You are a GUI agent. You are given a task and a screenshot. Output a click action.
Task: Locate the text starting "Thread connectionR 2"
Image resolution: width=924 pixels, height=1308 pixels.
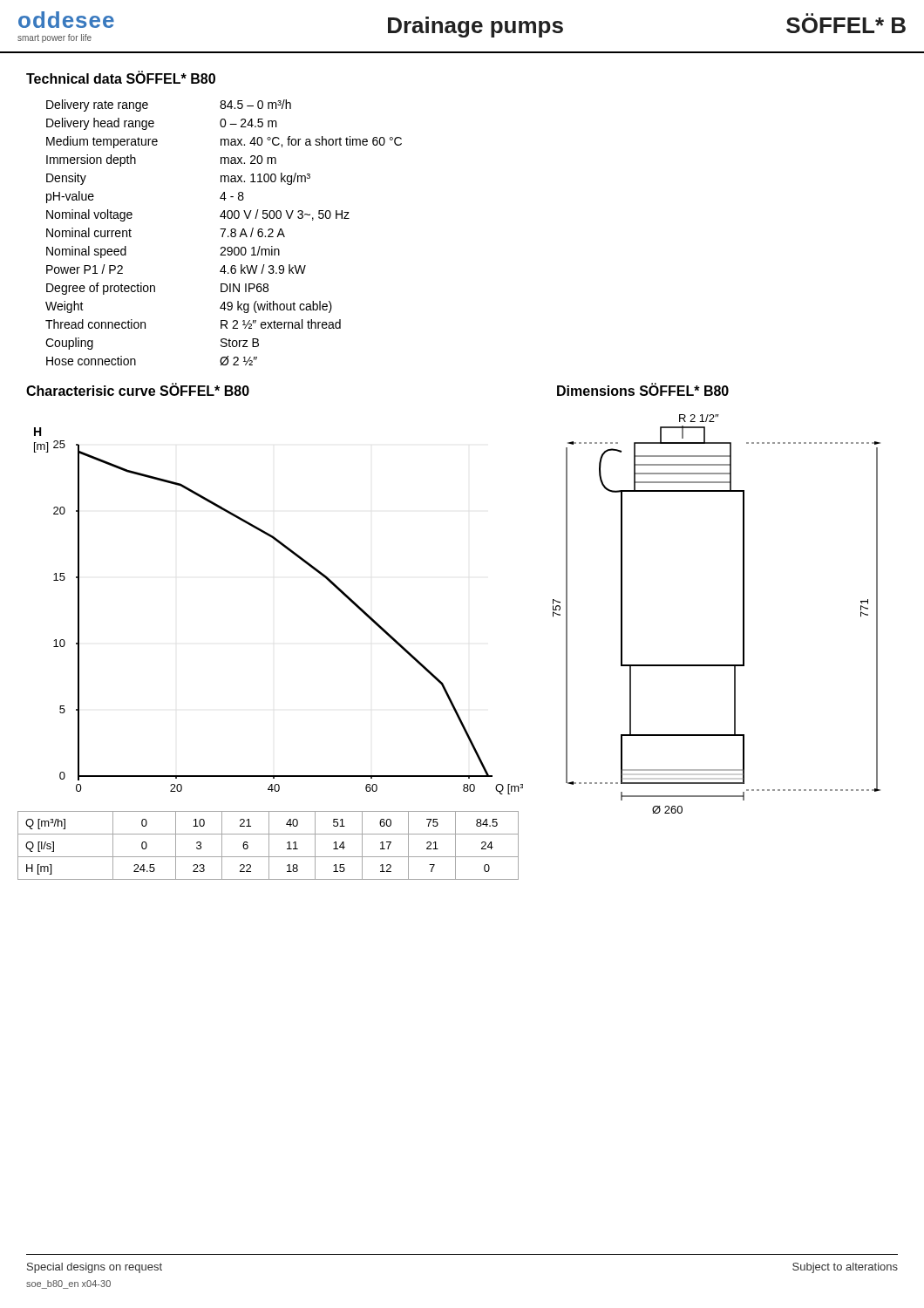click(x=341, y=324)
